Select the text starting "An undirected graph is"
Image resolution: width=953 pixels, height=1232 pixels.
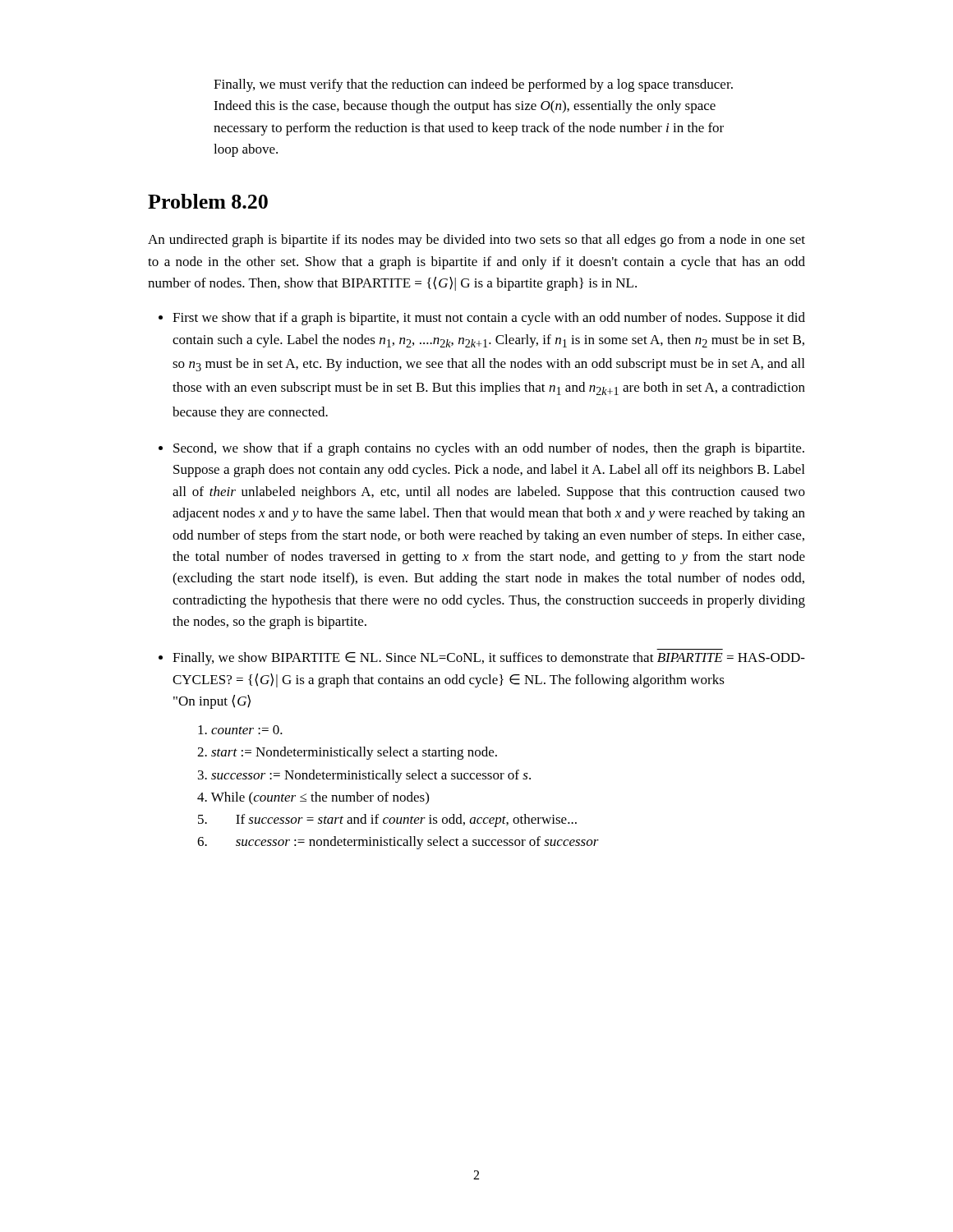[476, 261]
